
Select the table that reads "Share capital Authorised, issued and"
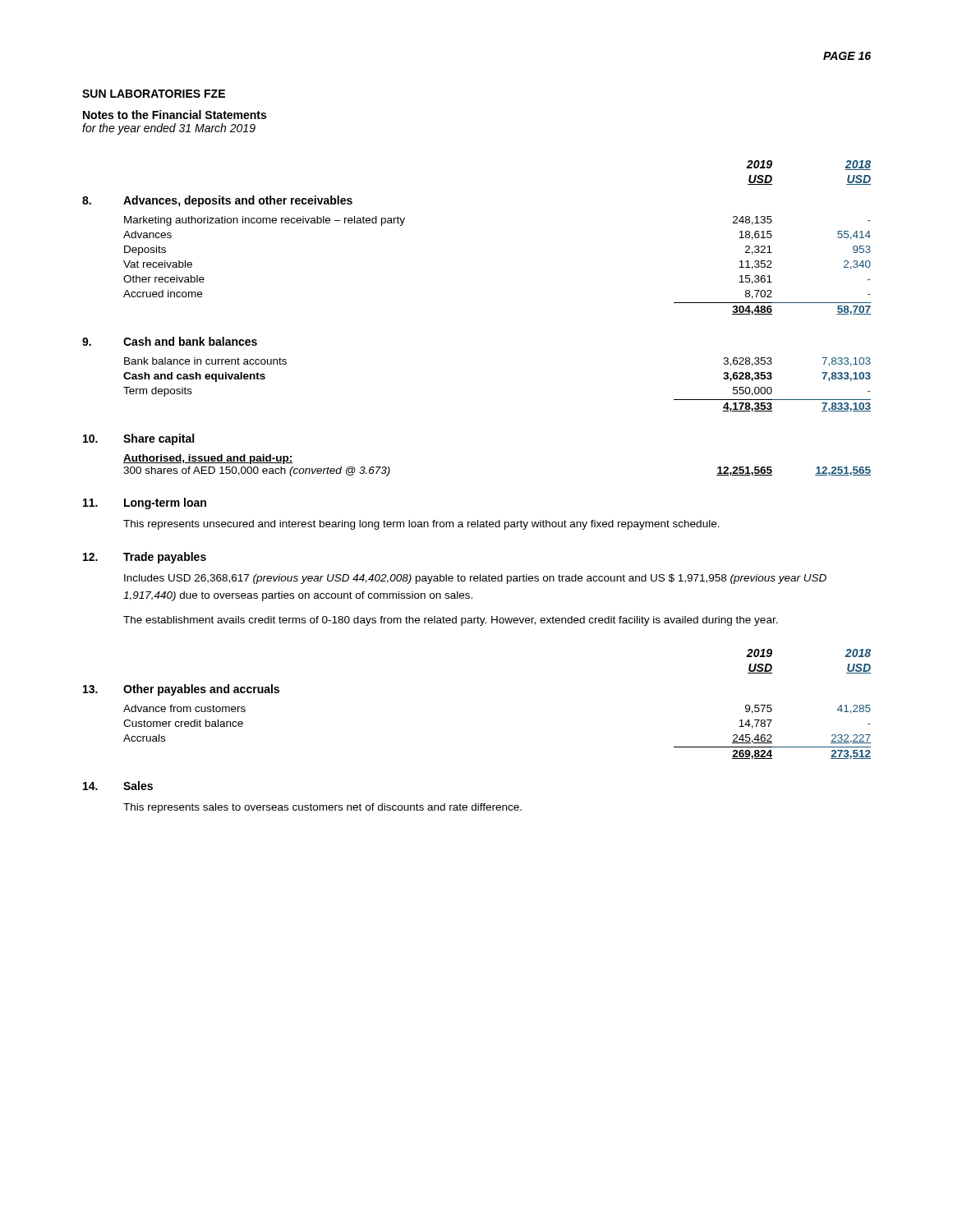coord(476,454)
